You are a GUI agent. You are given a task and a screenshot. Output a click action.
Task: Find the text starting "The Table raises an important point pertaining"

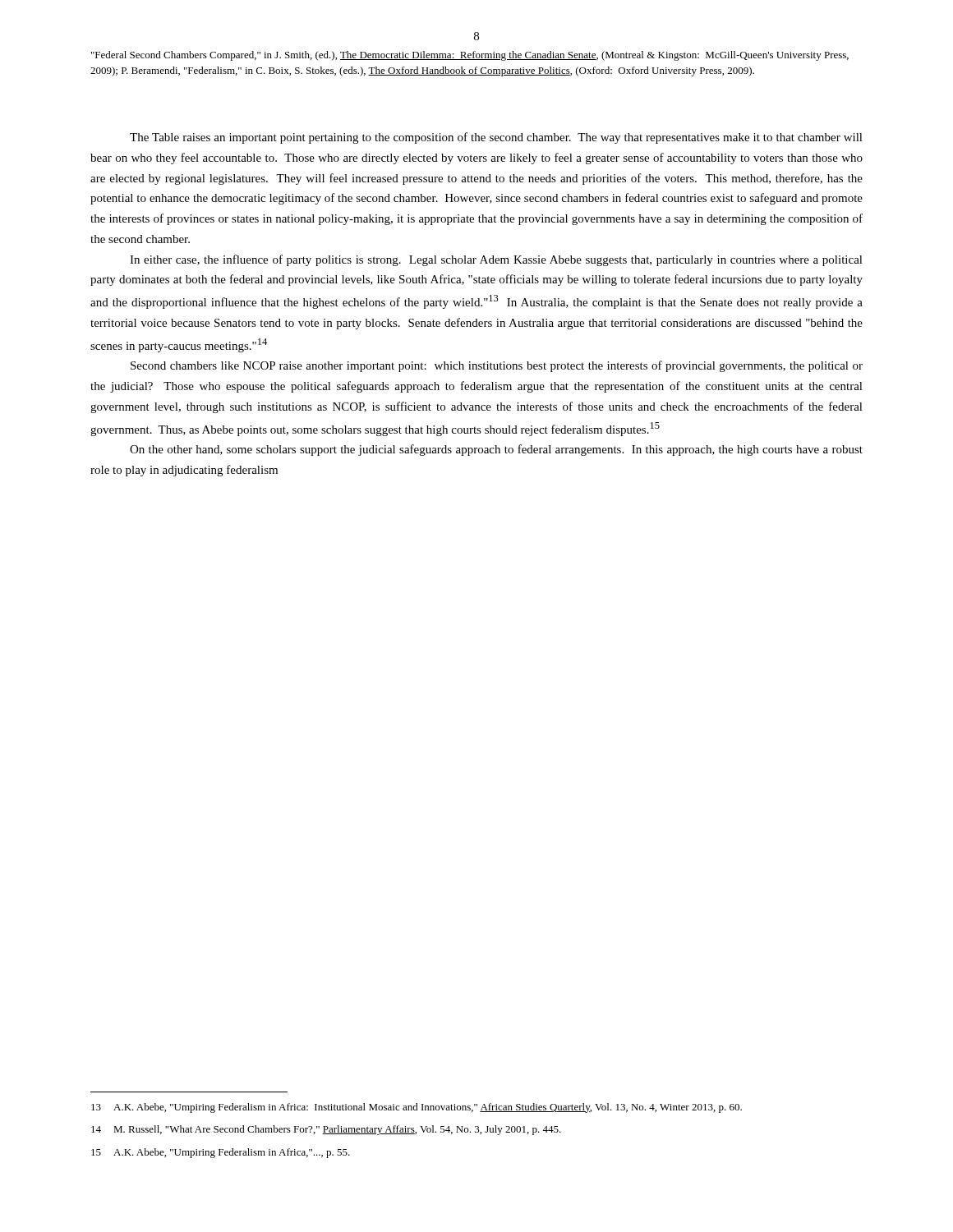[476, 188]
